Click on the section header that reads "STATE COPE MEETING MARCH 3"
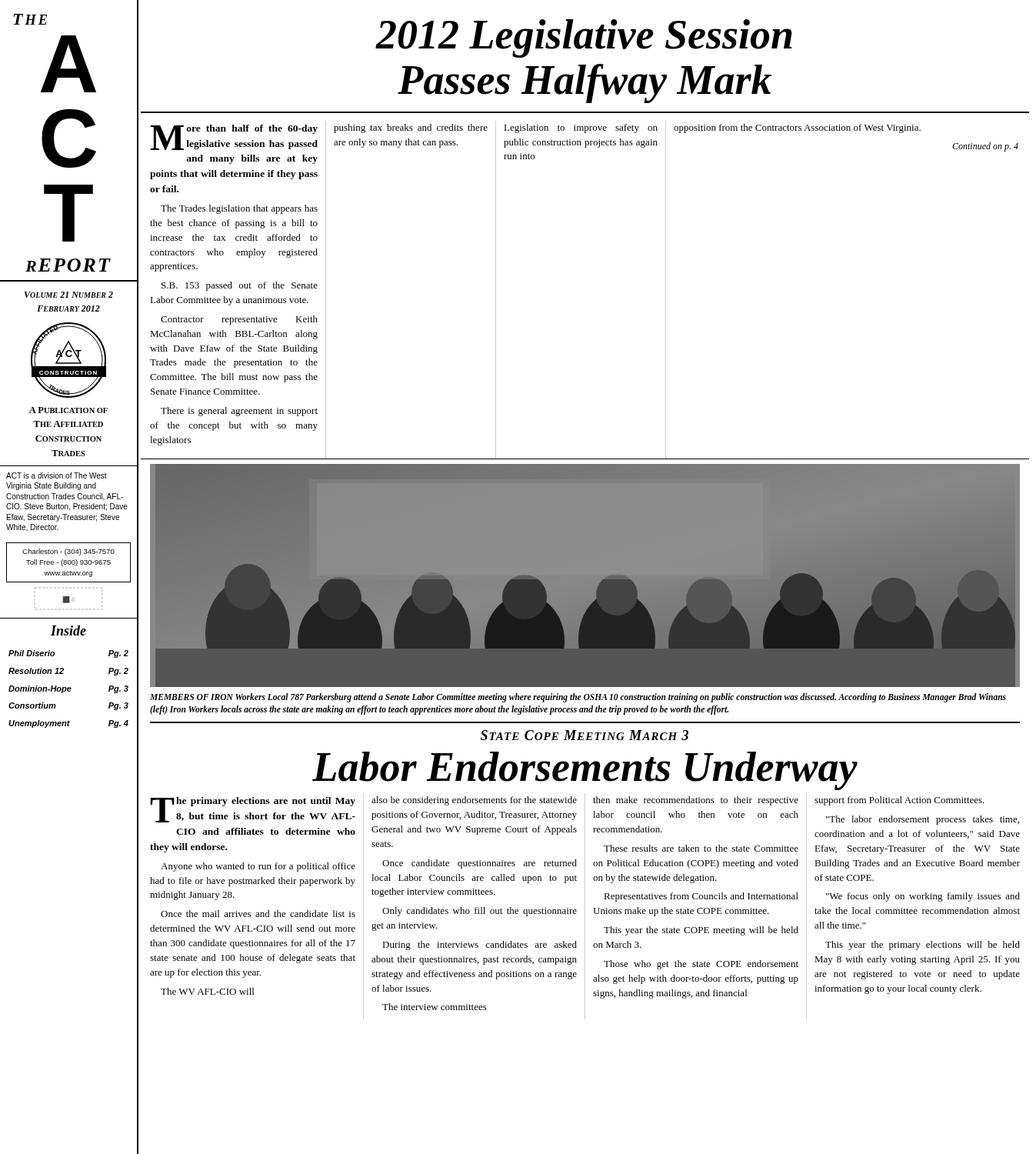 585,735
